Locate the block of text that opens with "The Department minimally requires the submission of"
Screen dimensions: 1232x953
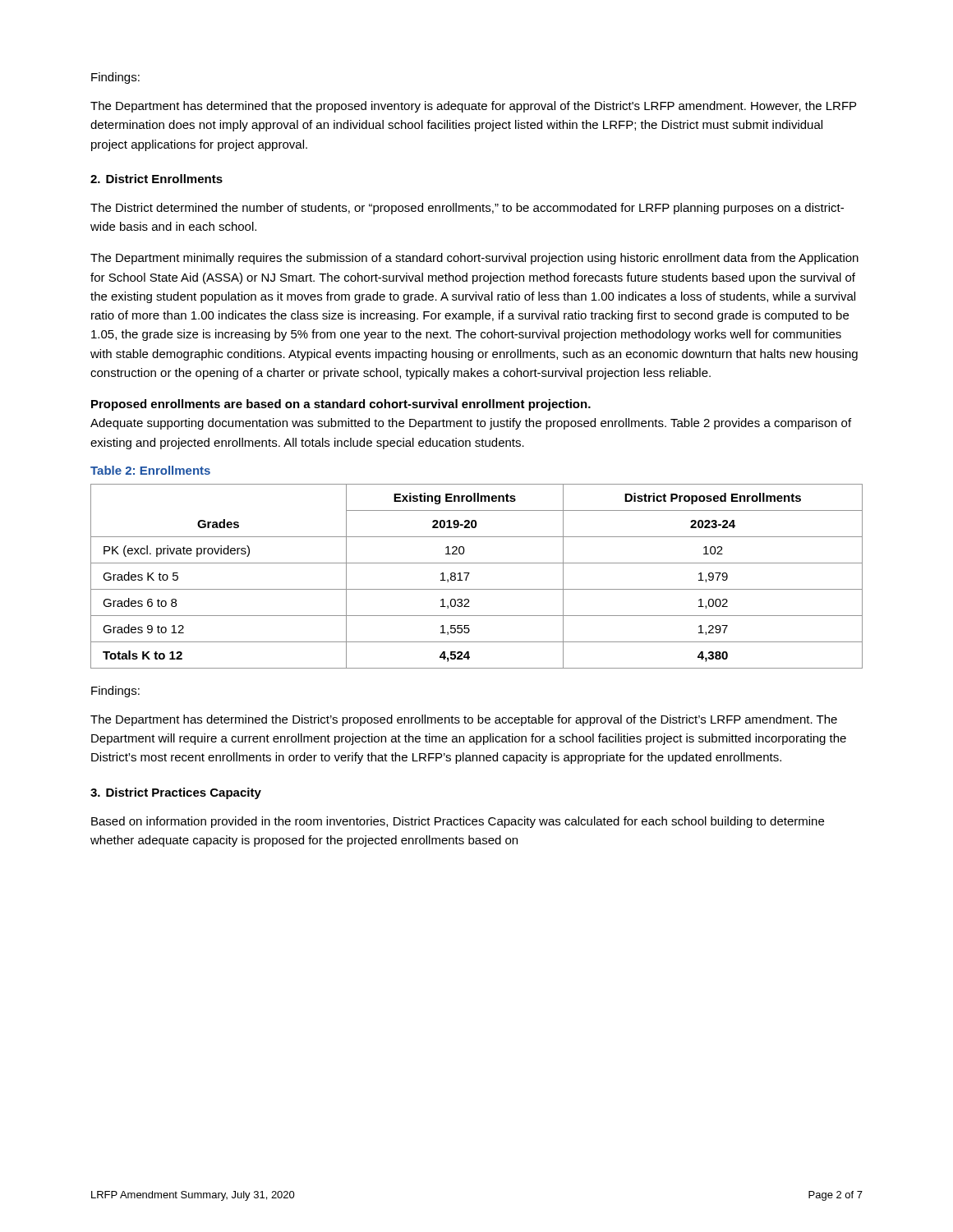(476, 315)
